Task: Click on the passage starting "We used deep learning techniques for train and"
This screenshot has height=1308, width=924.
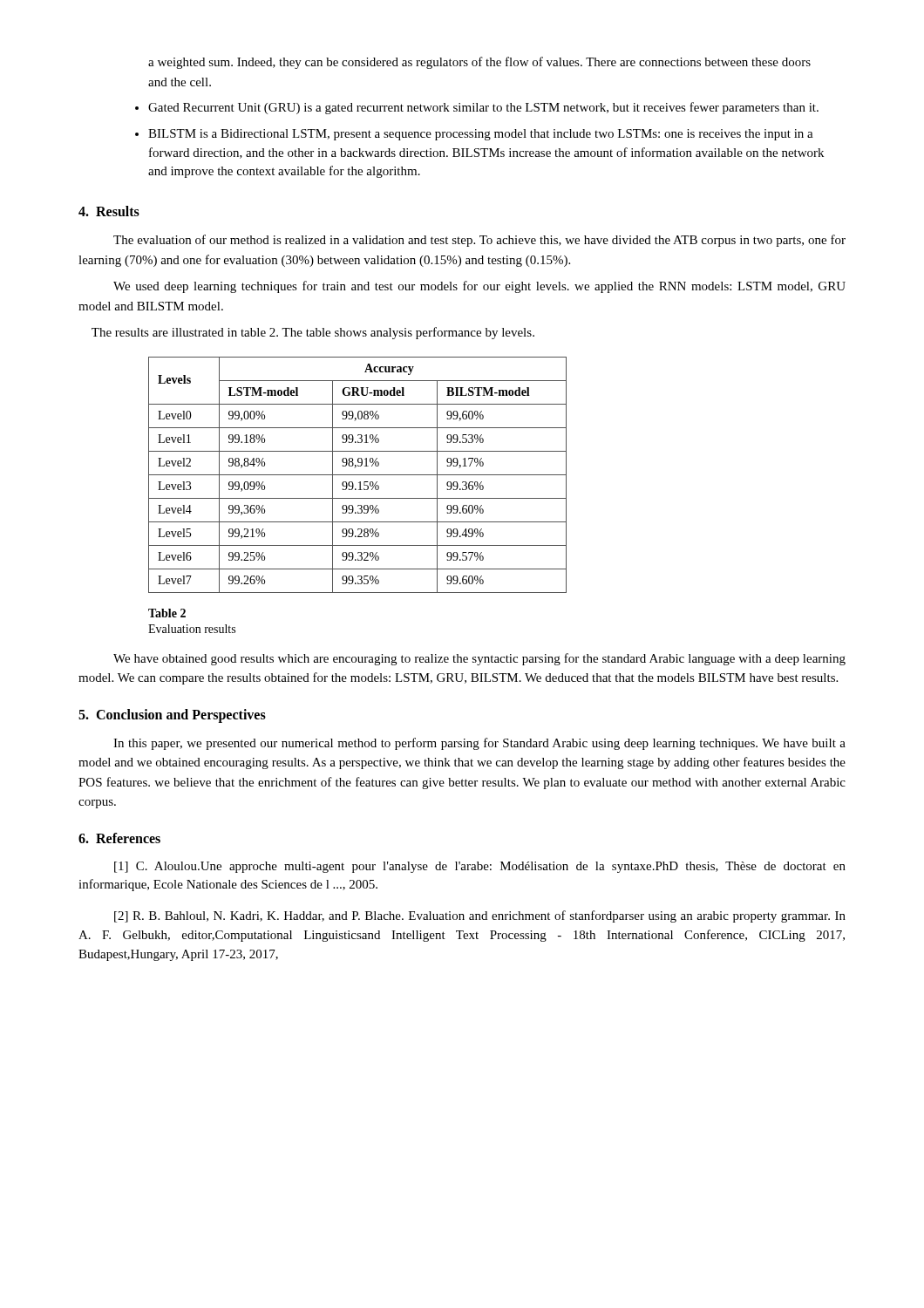Action: click(x=462, y=296)
